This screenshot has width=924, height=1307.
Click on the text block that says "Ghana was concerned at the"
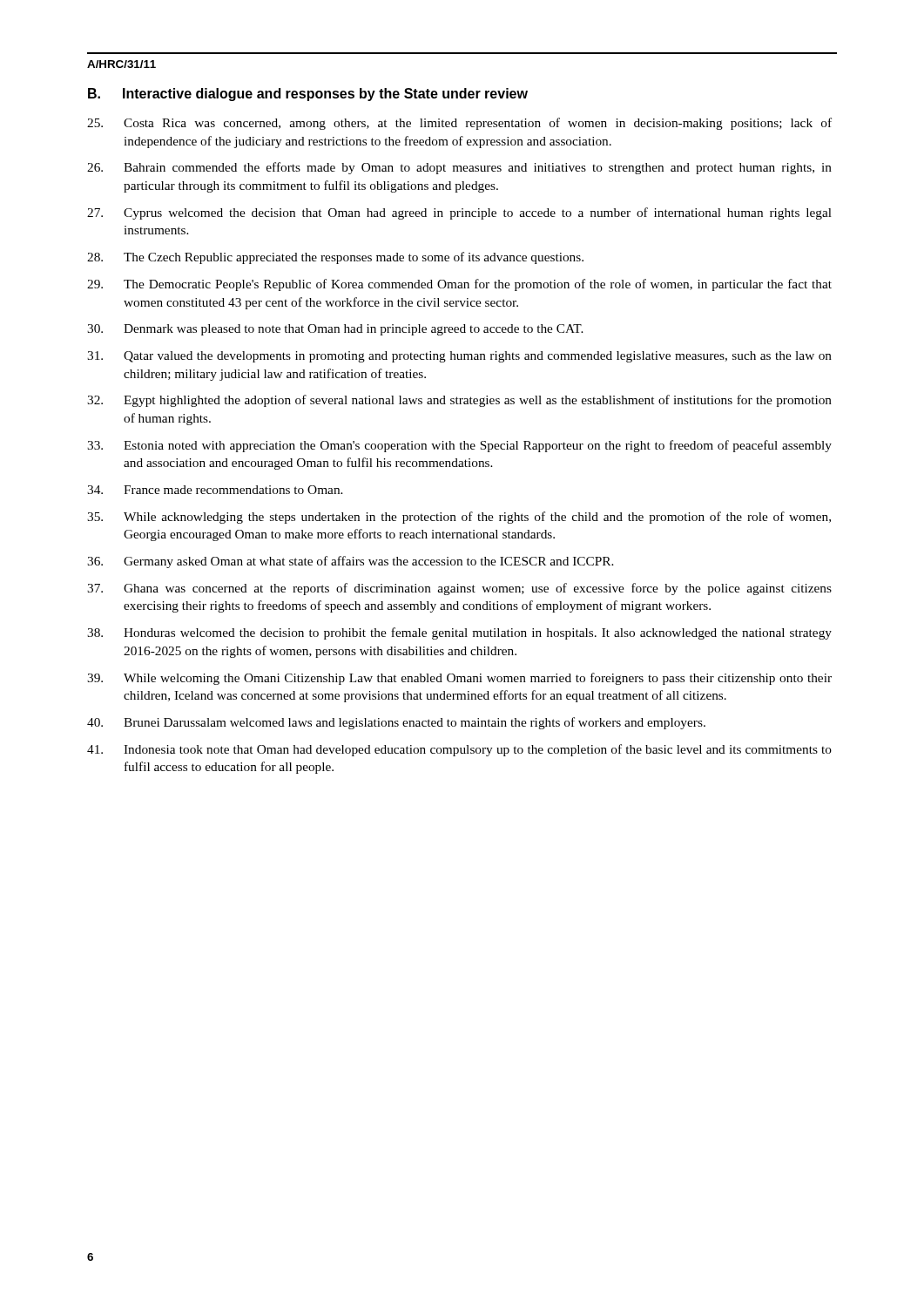pyautogui.click(x=459, y=597)
